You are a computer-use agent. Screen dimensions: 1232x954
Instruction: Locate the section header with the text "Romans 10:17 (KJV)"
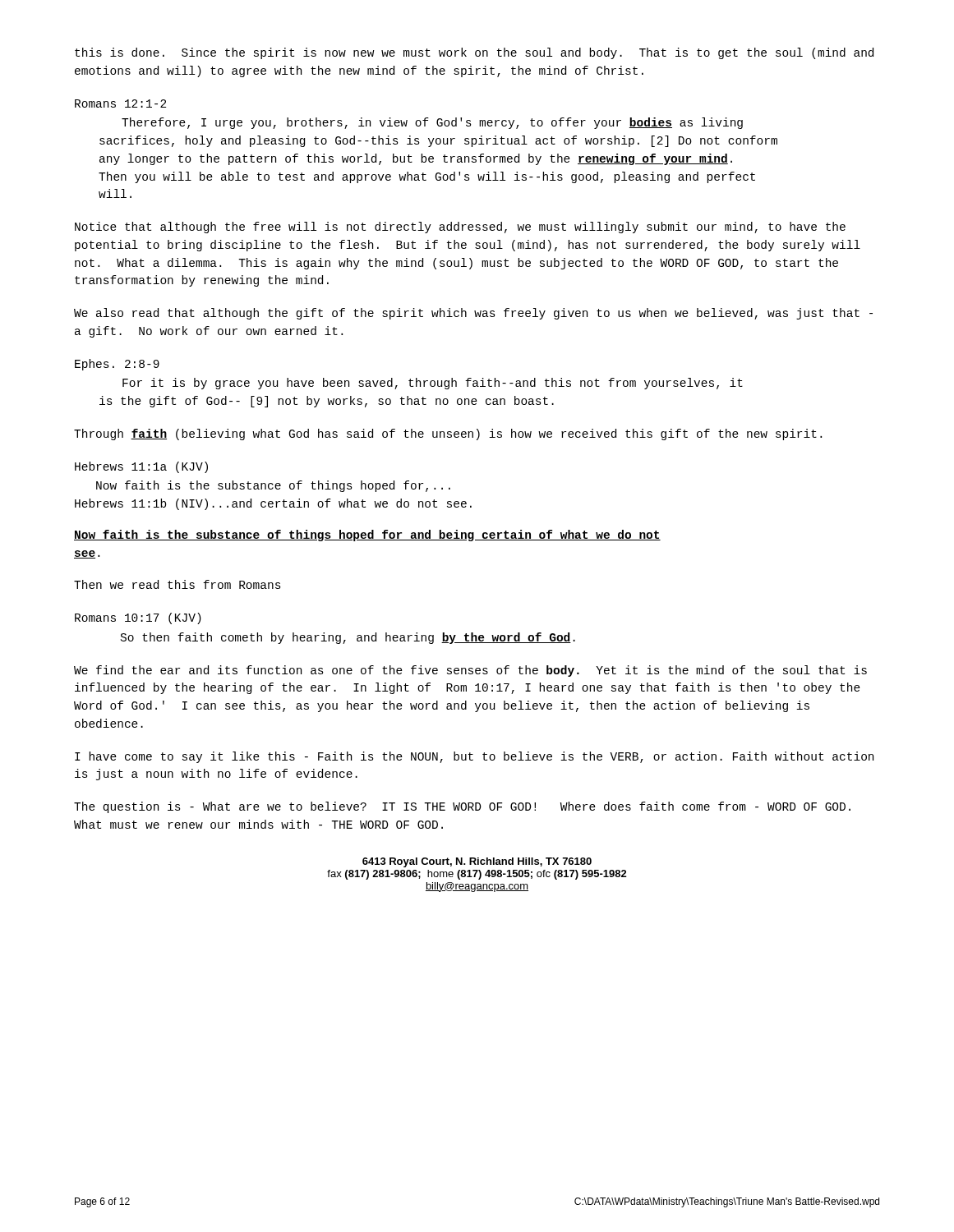coord(138,618)
